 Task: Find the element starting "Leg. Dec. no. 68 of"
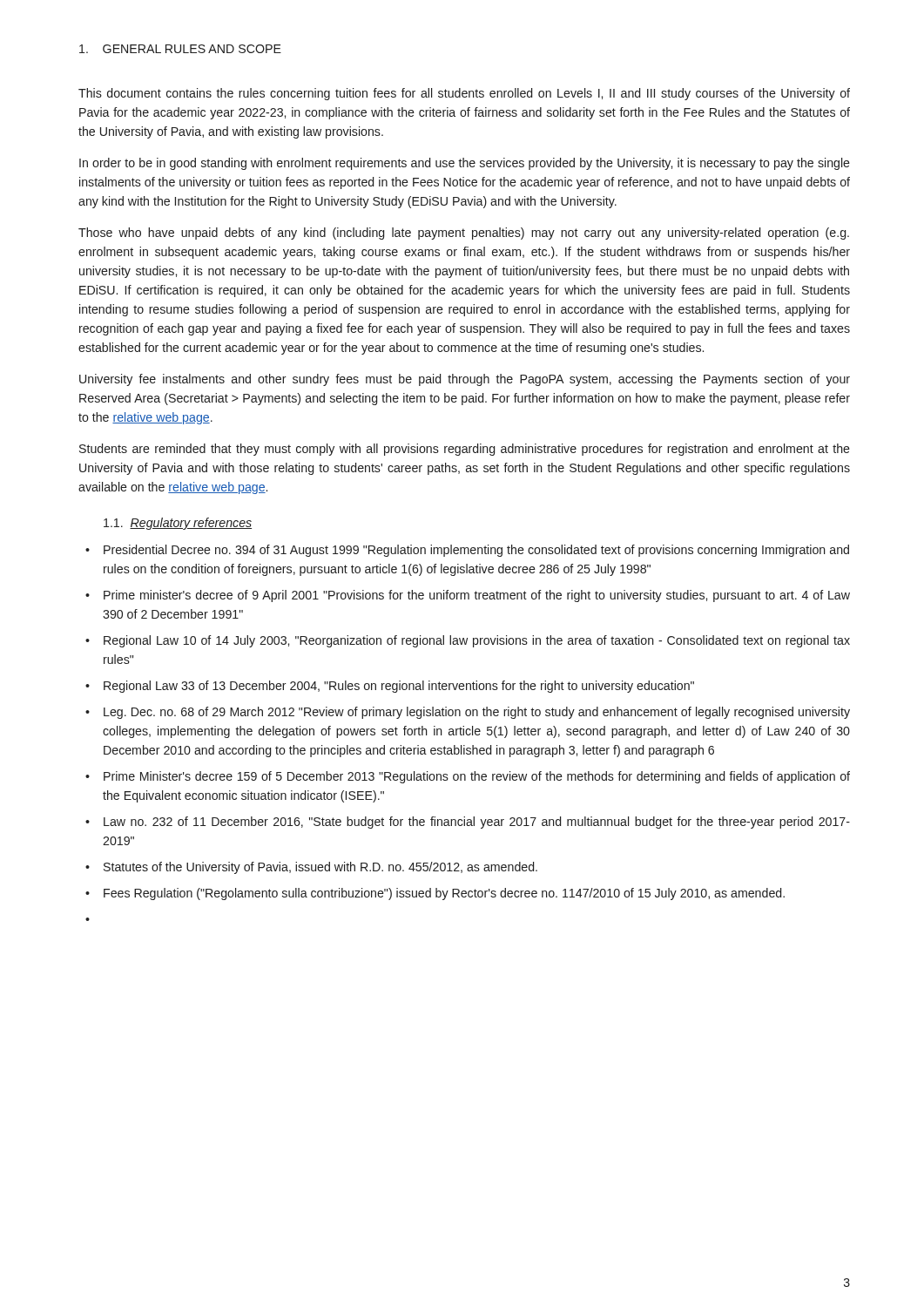tap(476, 731)
